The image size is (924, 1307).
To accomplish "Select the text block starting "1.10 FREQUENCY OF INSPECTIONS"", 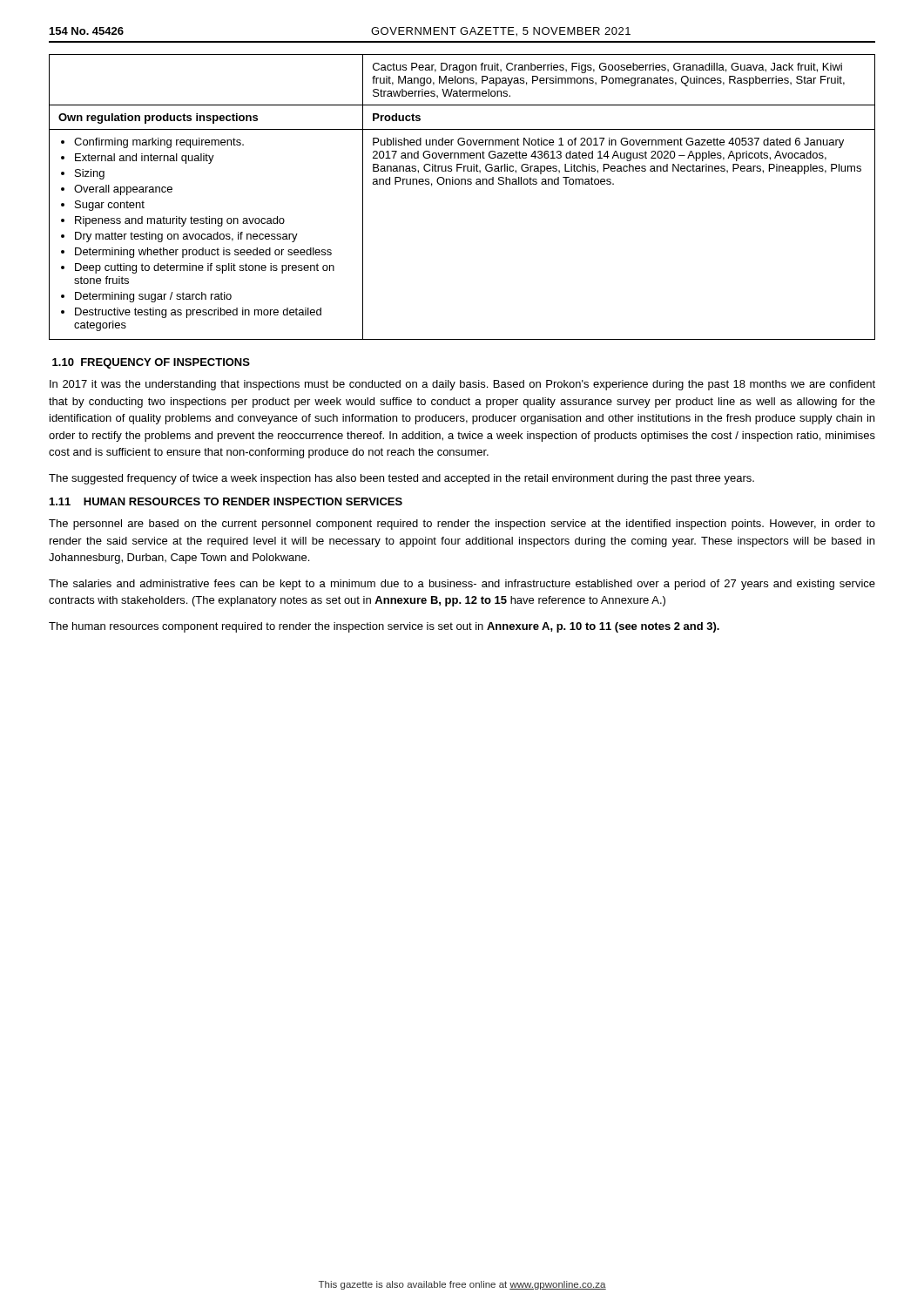I will click(x=149, y=362).
